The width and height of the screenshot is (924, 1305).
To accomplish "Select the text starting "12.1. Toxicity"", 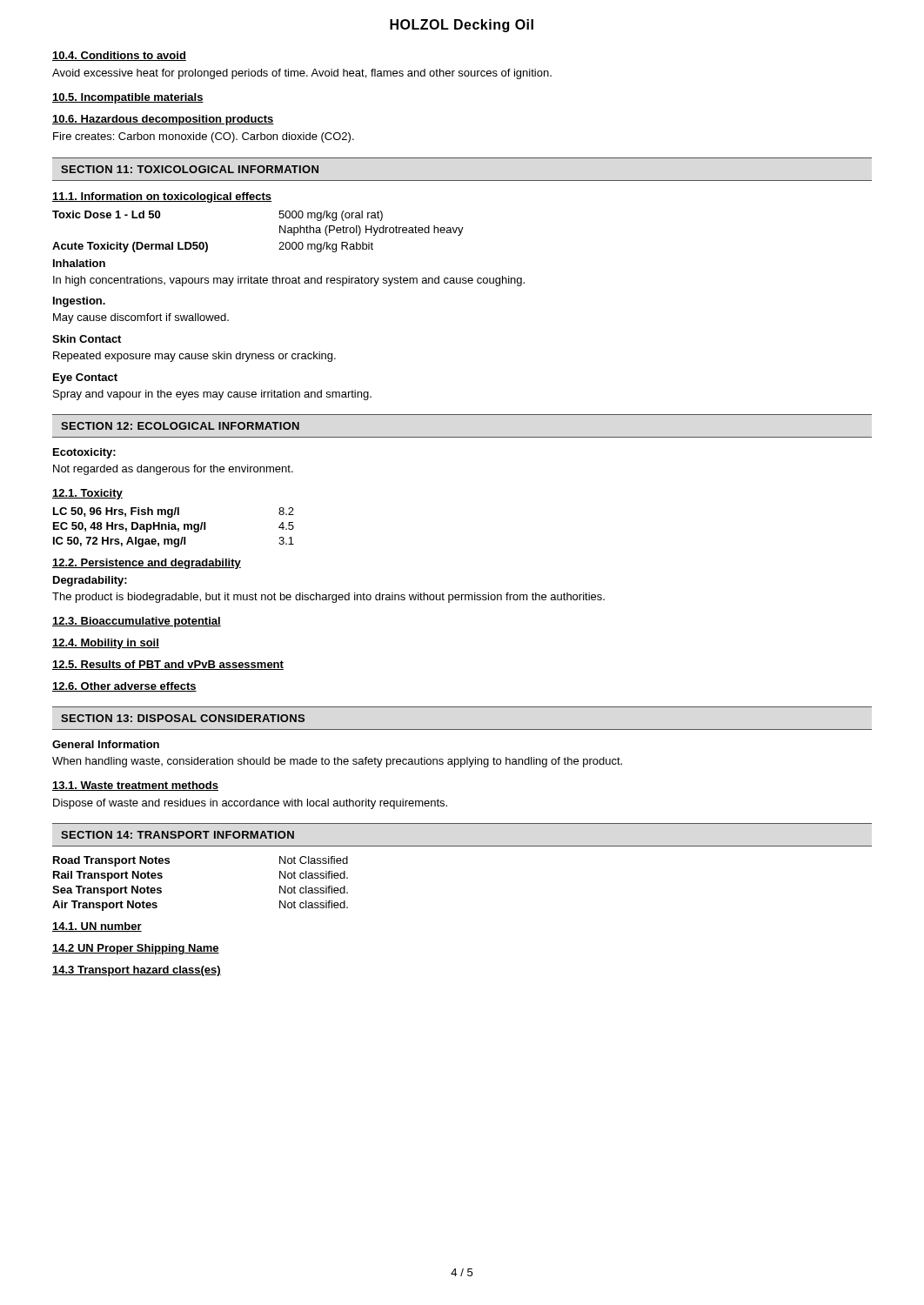I will coord(87,493).
